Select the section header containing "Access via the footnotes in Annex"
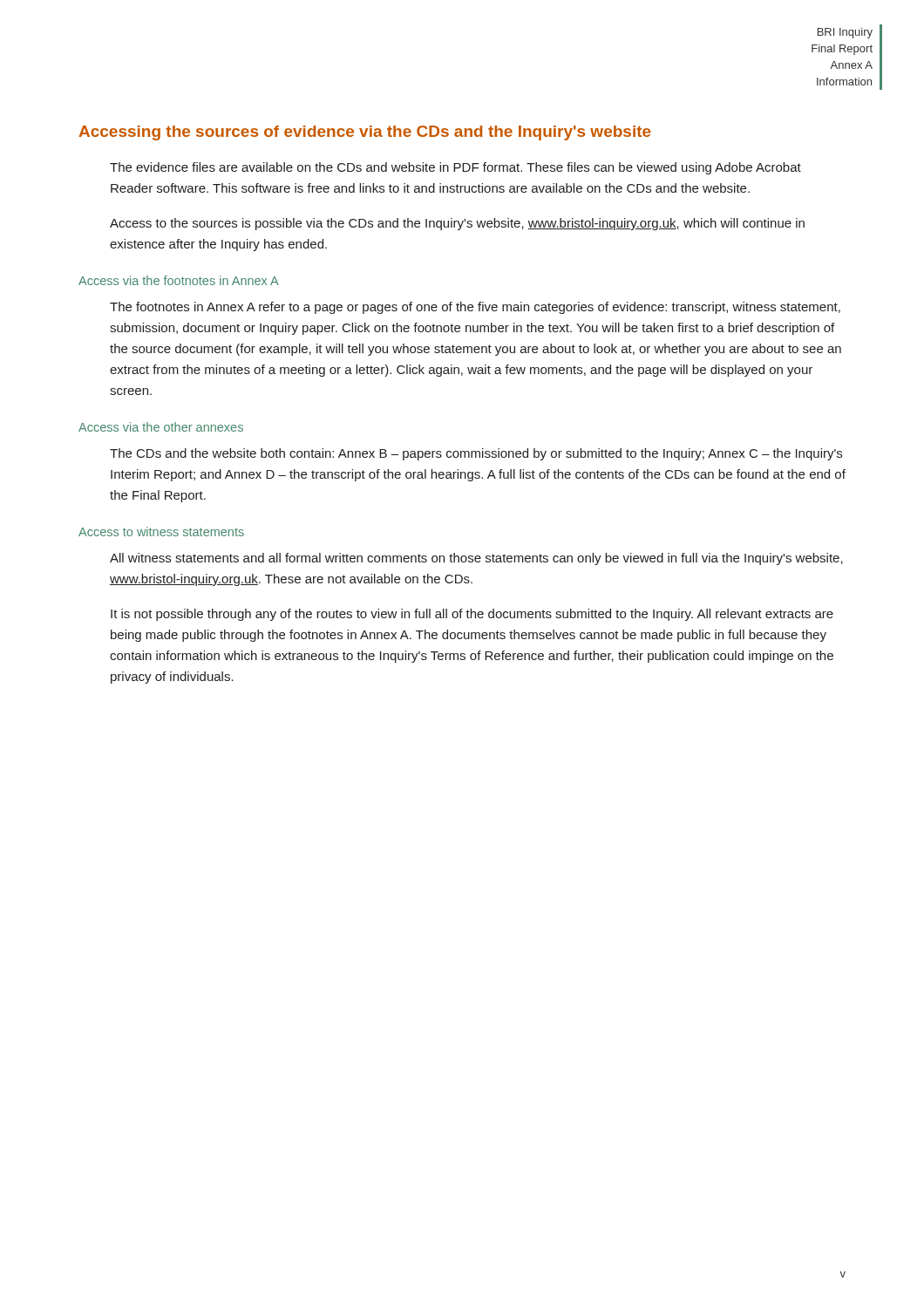Screen dimensions: 1308x924 click(x=179, y=281)
